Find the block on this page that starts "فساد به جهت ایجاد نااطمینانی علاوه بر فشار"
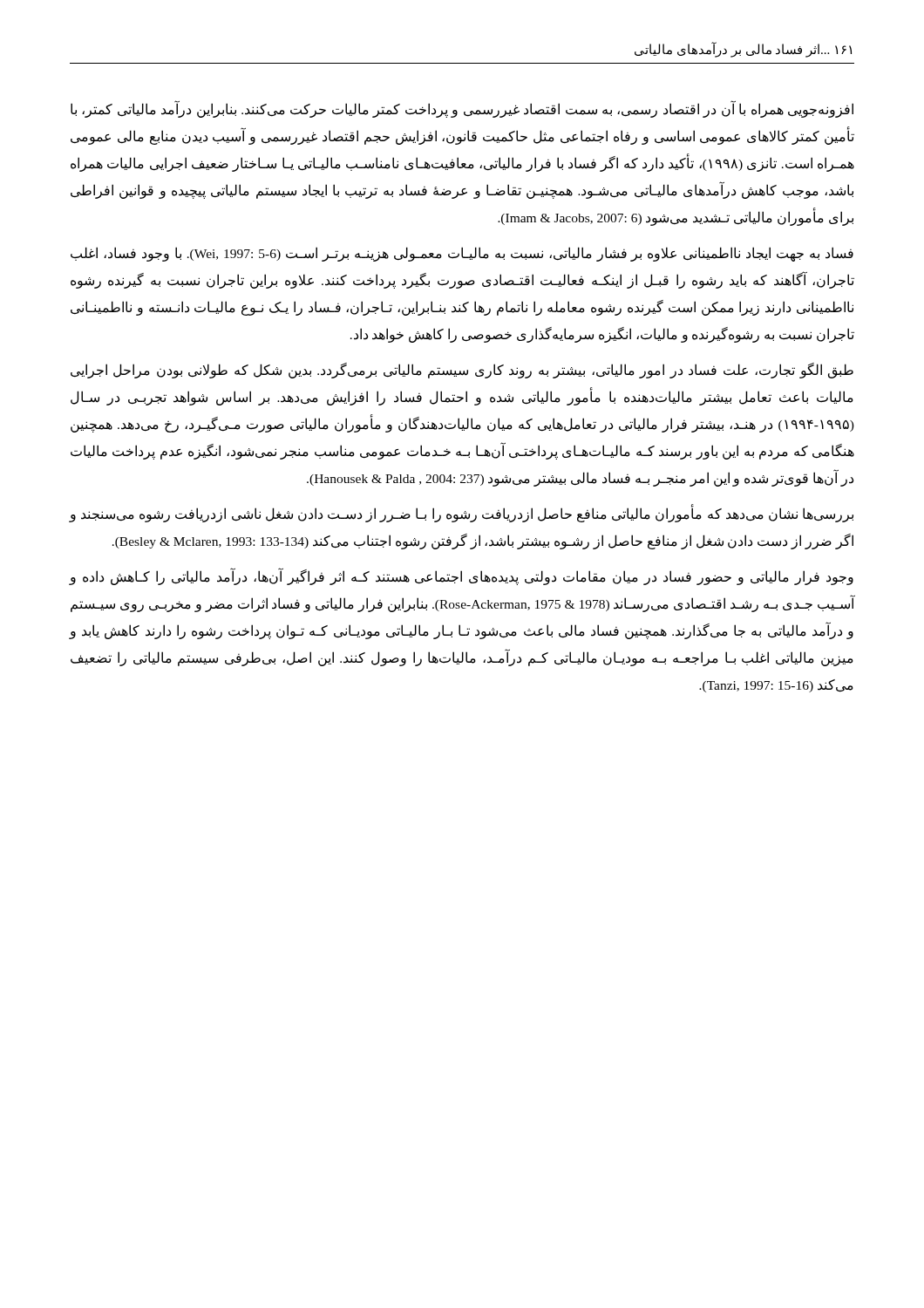This screenshot has width=924, height=1308. (462, 294)
